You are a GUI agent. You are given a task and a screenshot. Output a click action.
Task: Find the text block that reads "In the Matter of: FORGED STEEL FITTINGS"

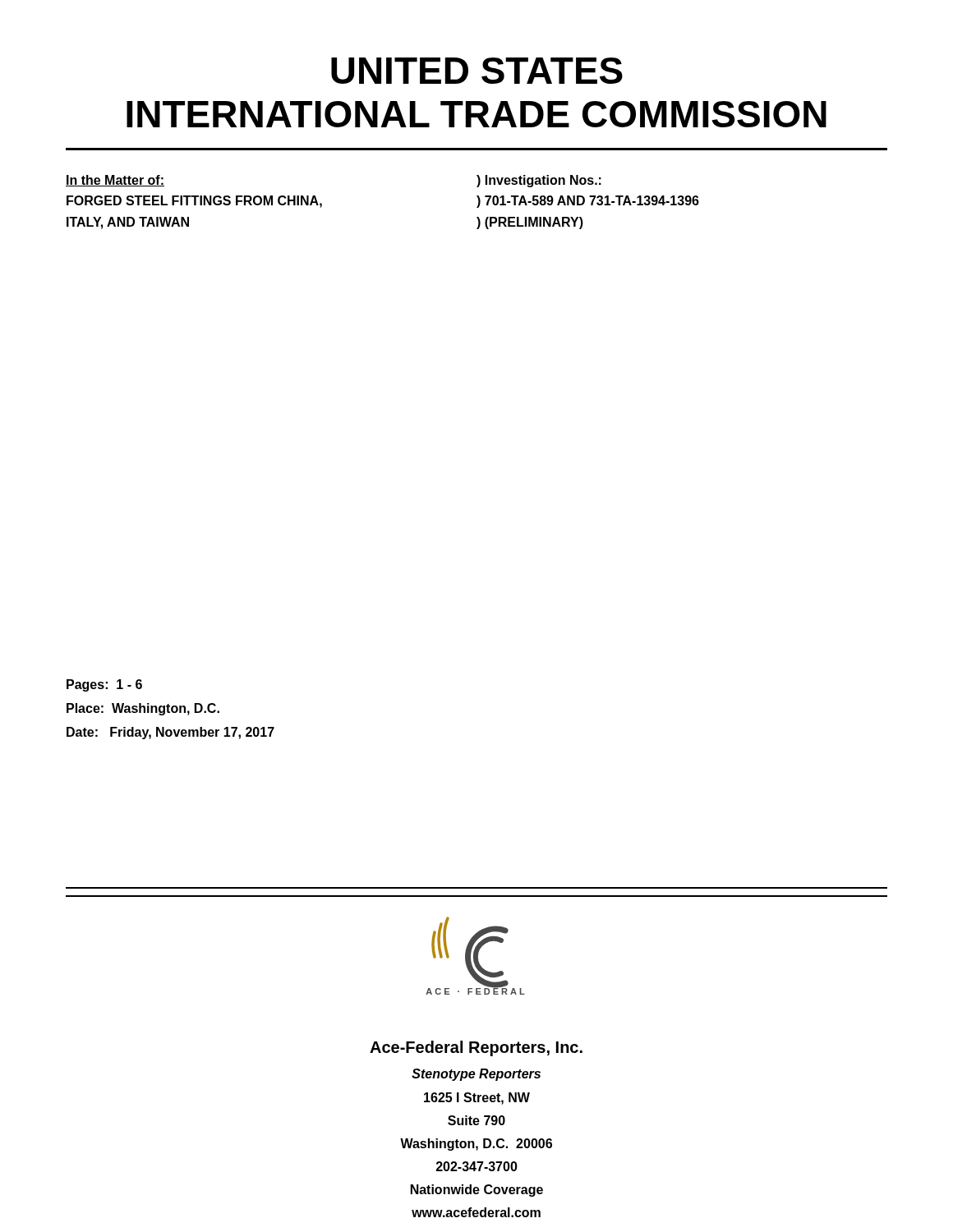[476, 201]
